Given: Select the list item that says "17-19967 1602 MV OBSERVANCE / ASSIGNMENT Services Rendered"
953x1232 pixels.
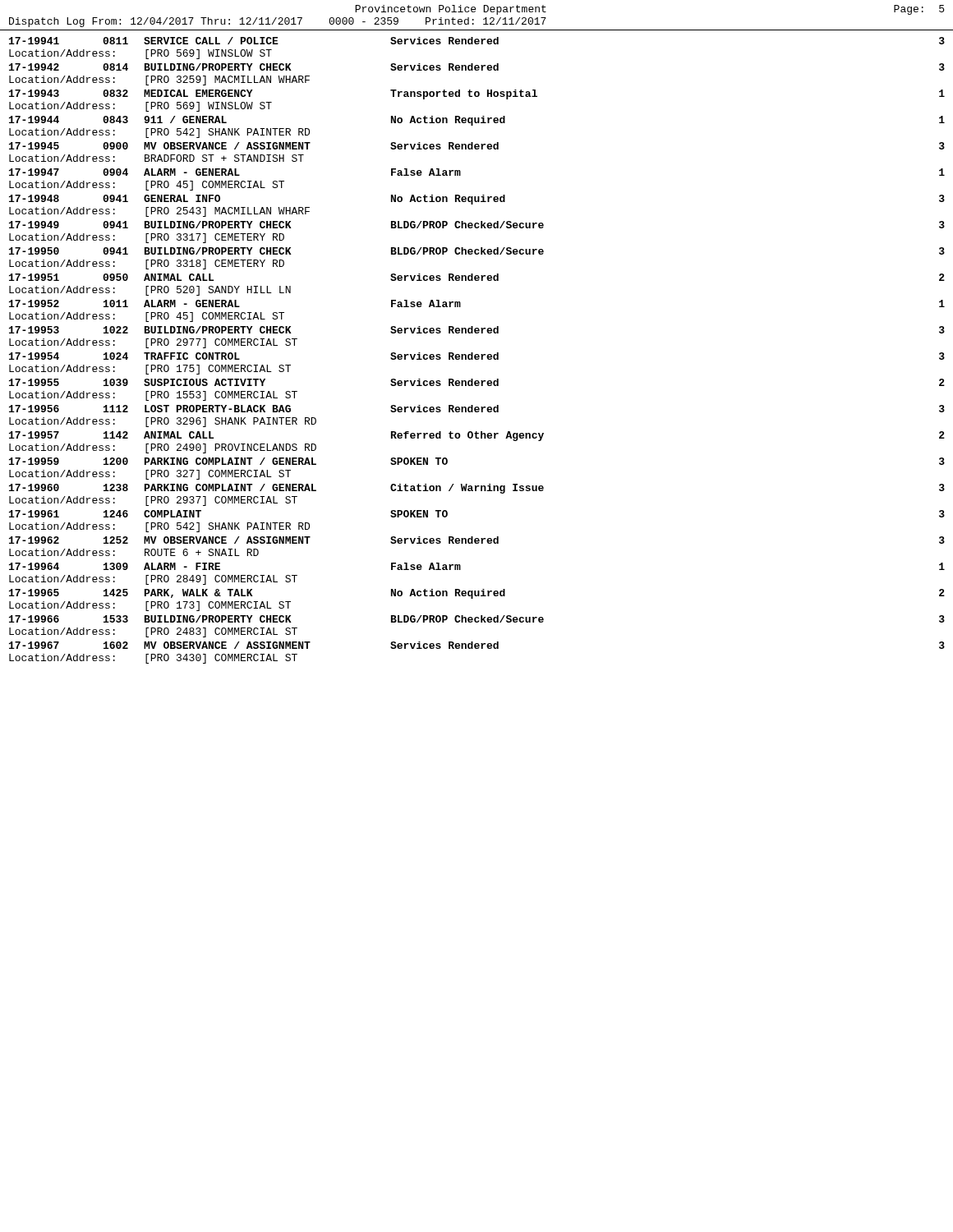Looking at the screenshot, I should tap(476, 652).
